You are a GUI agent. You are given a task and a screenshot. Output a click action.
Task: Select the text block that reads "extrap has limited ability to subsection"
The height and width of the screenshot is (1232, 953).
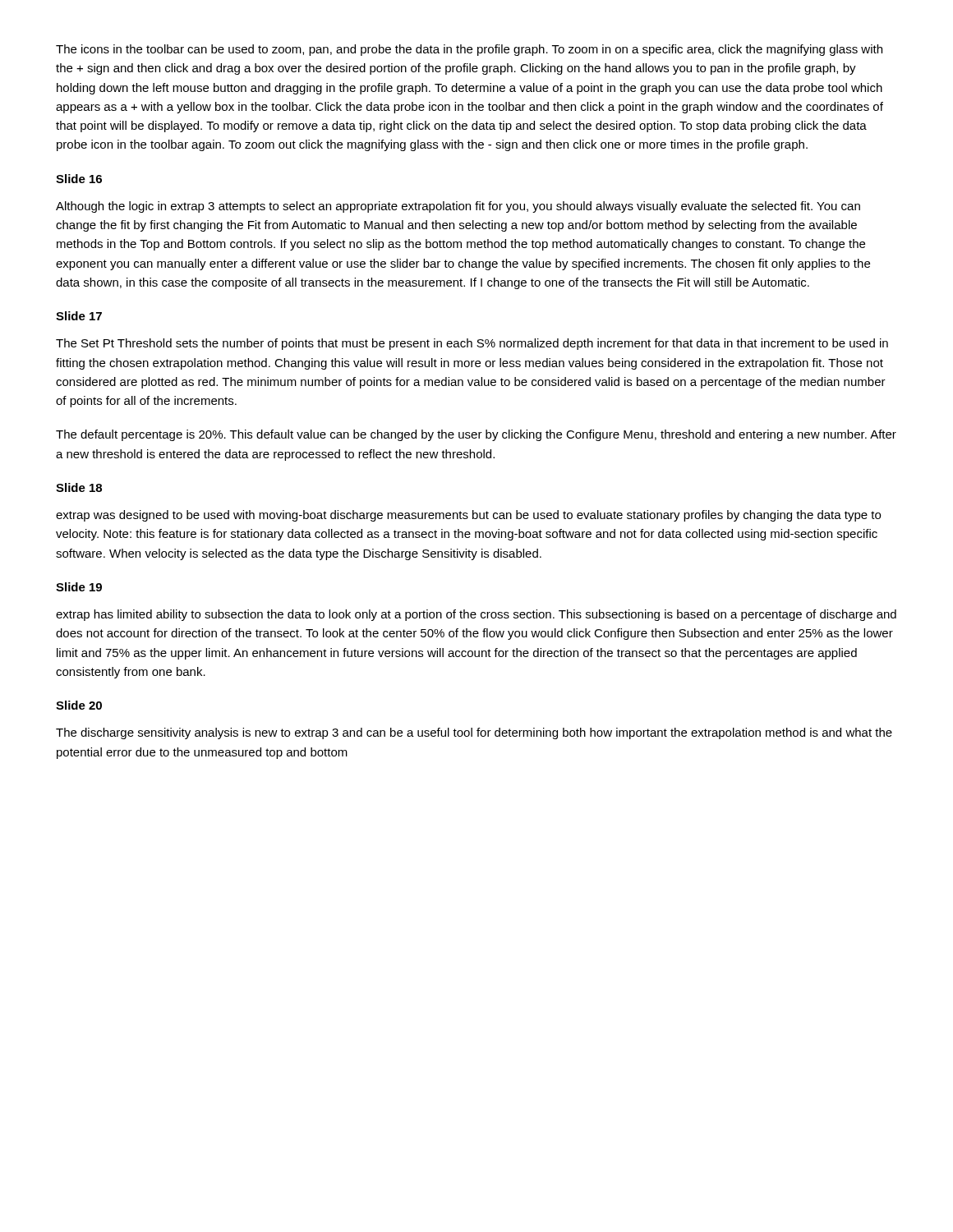(476, 643)
